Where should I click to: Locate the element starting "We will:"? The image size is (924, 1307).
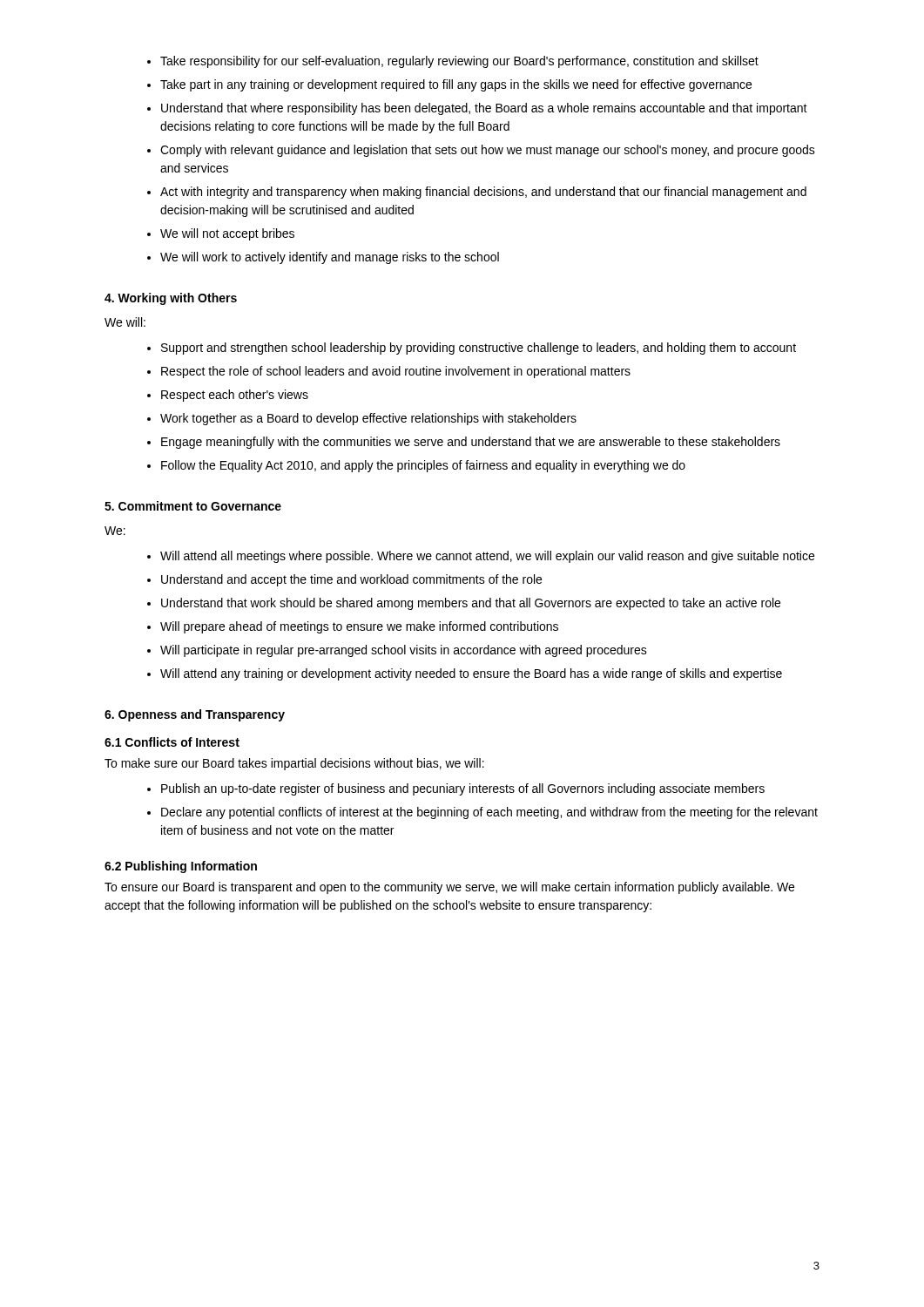[125, 322]
